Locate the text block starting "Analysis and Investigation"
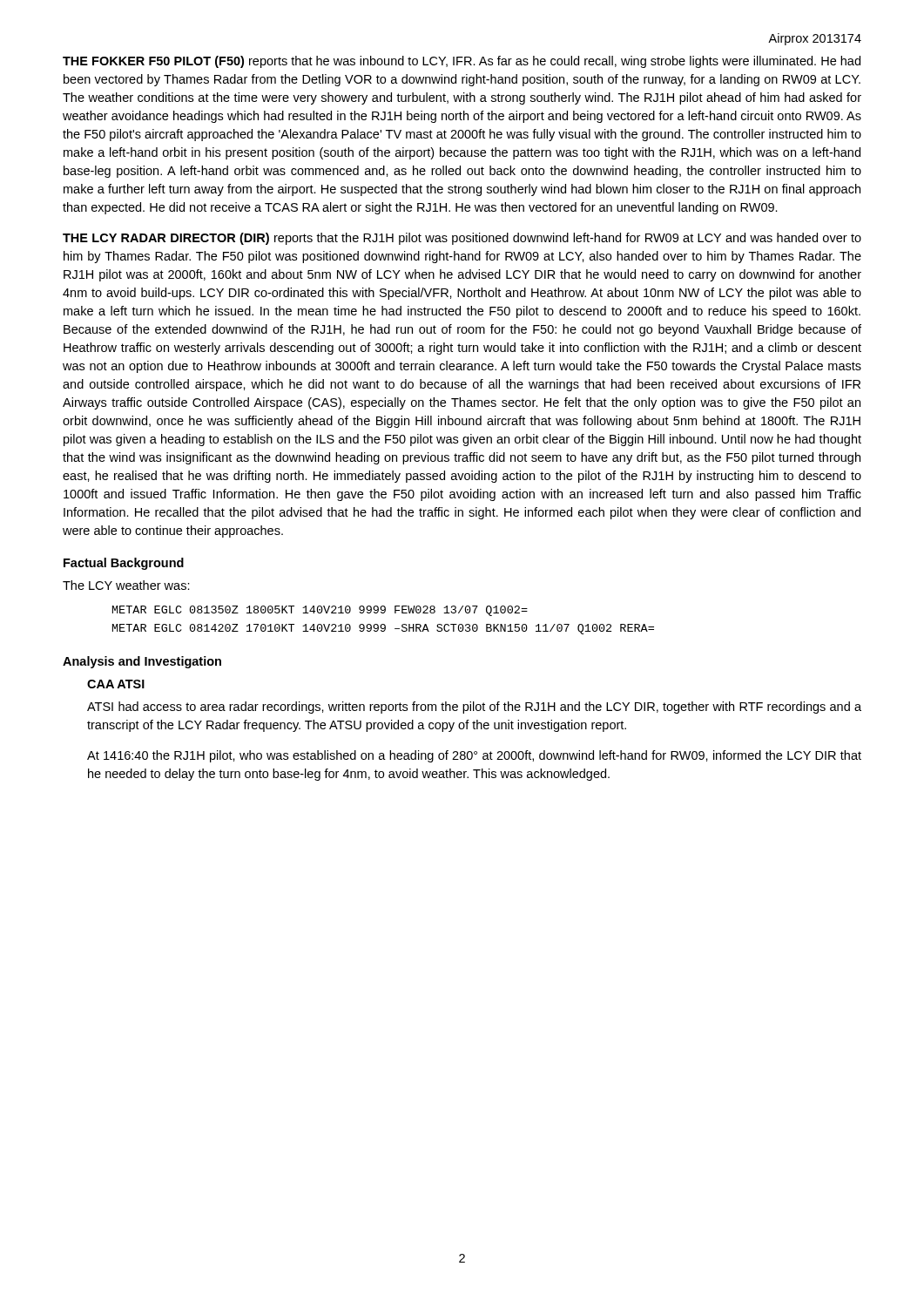This screenshot has height=1307, width=924. [142, 662]
